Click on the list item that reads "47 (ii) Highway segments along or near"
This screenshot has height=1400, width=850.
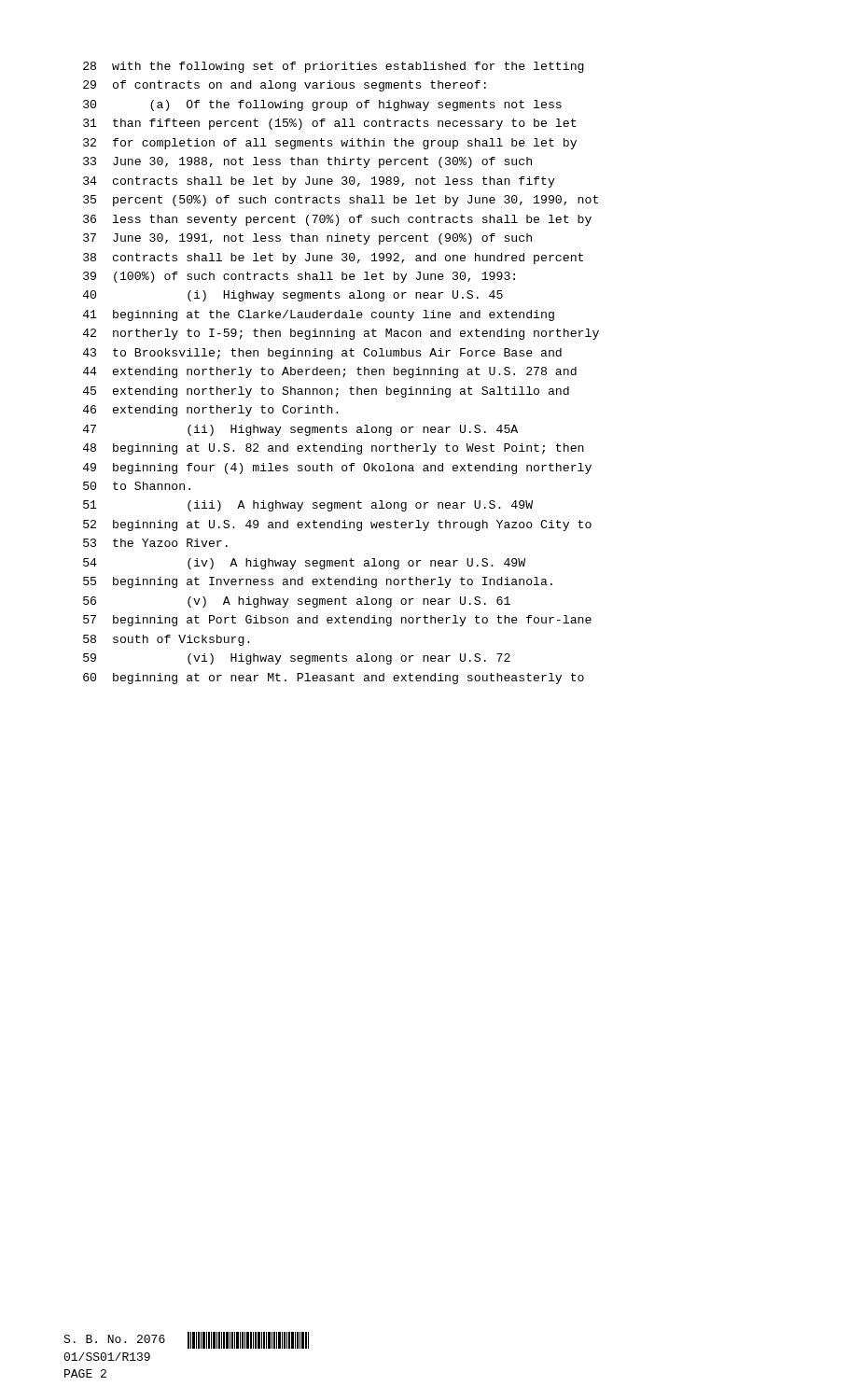tap(425, 459)
